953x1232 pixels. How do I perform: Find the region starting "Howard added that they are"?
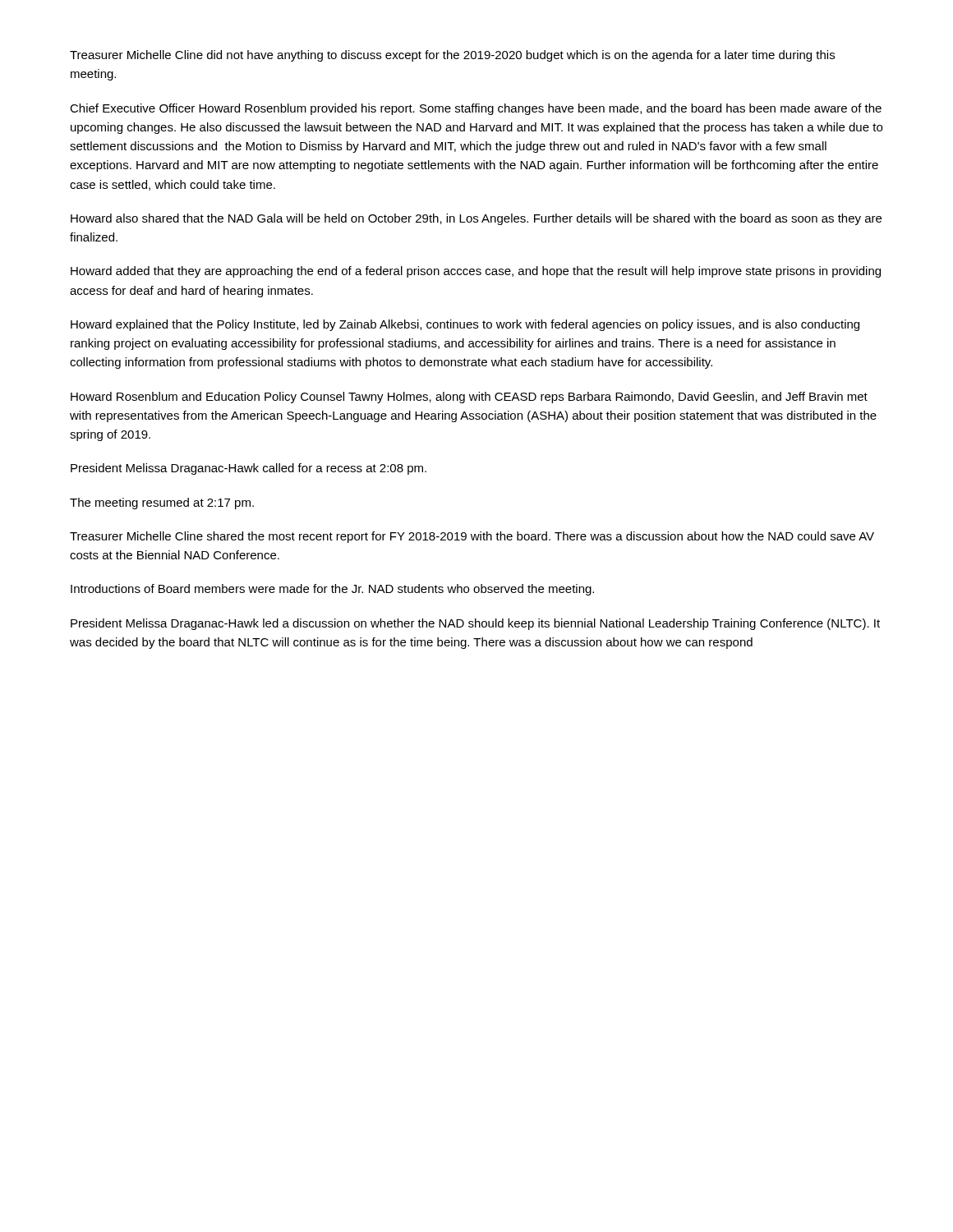[x=476, y=280]
